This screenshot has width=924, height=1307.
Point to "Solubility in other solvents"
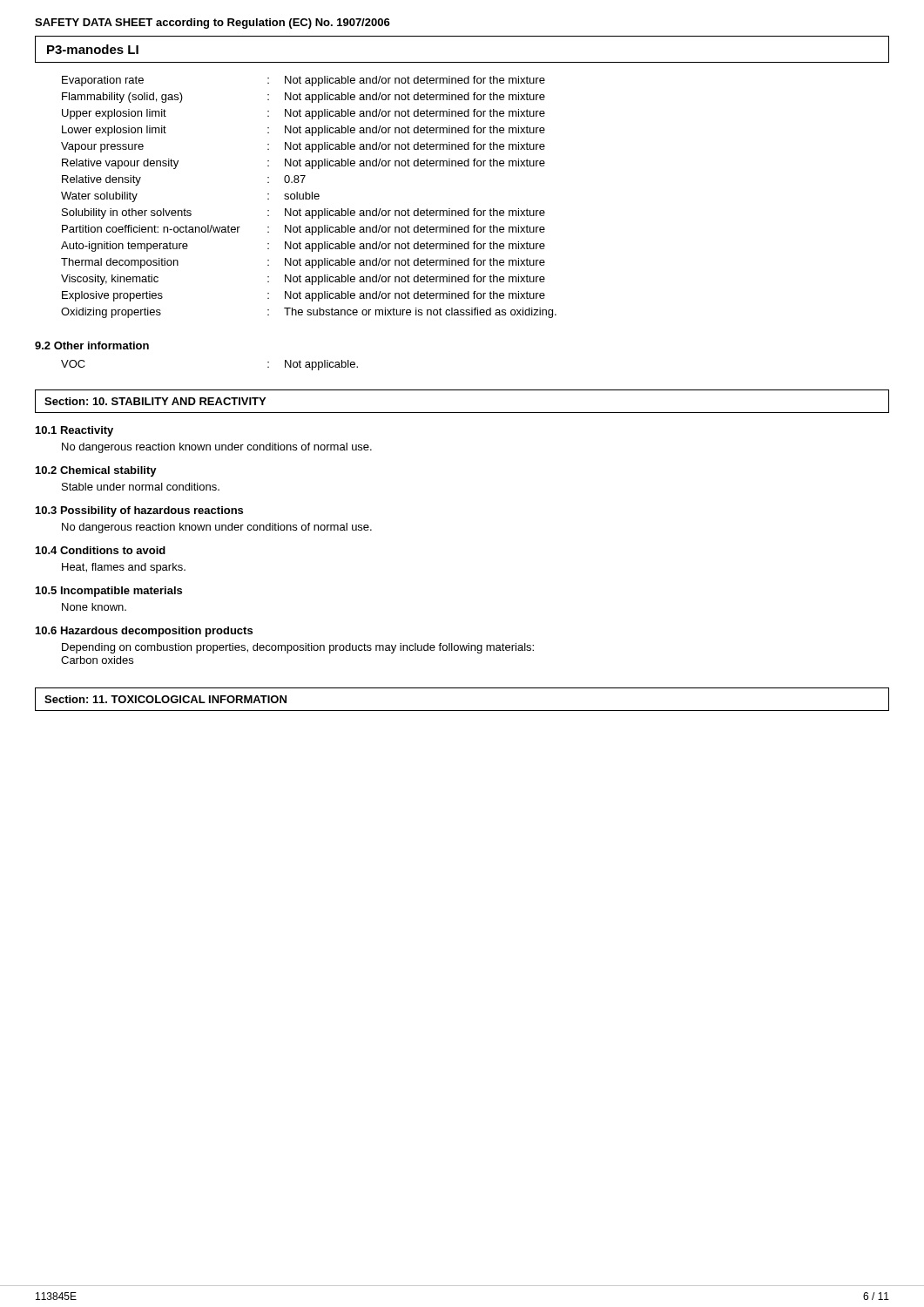point(126,212)
